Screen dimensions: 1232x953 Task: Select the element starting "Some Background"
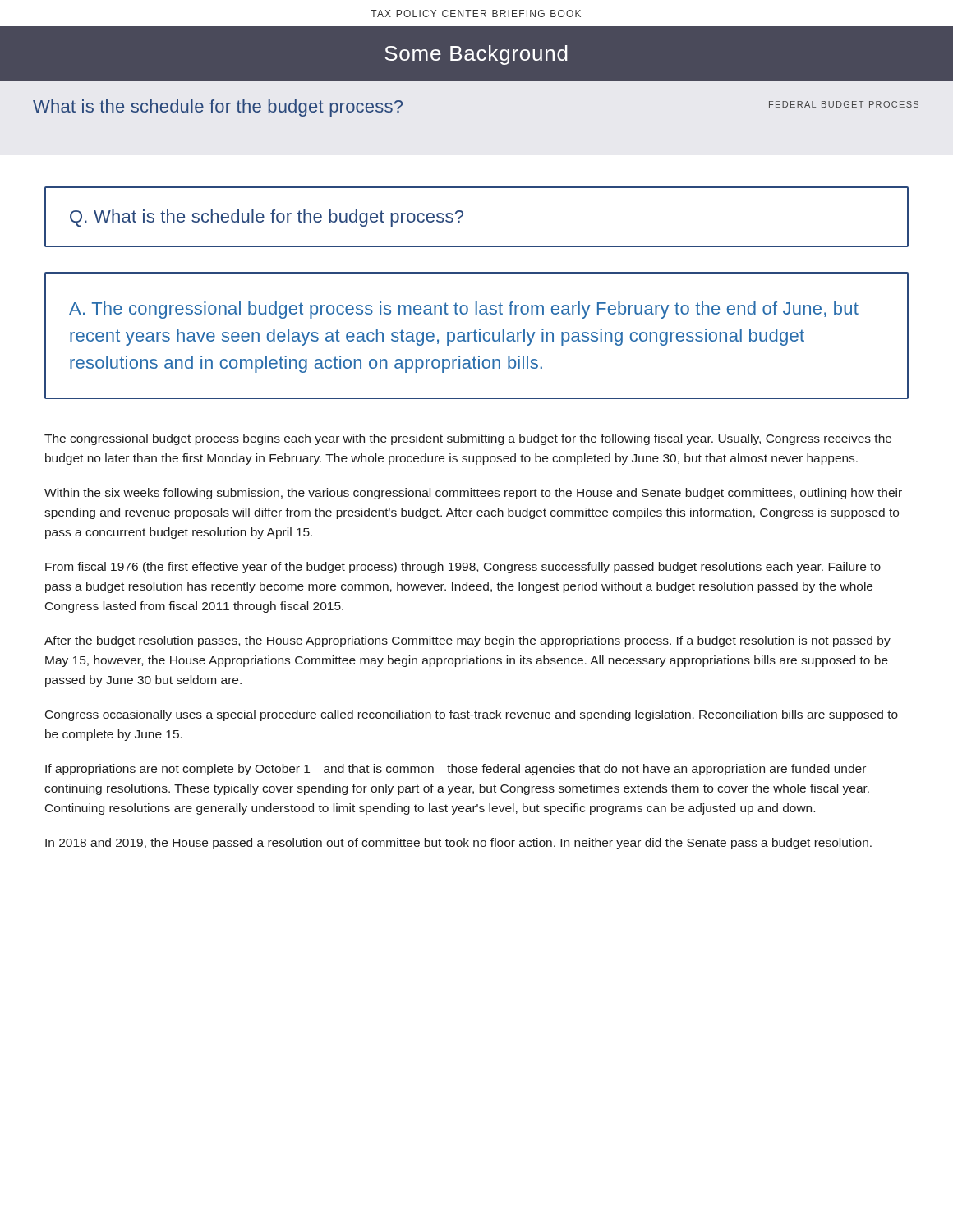(476, 53)
